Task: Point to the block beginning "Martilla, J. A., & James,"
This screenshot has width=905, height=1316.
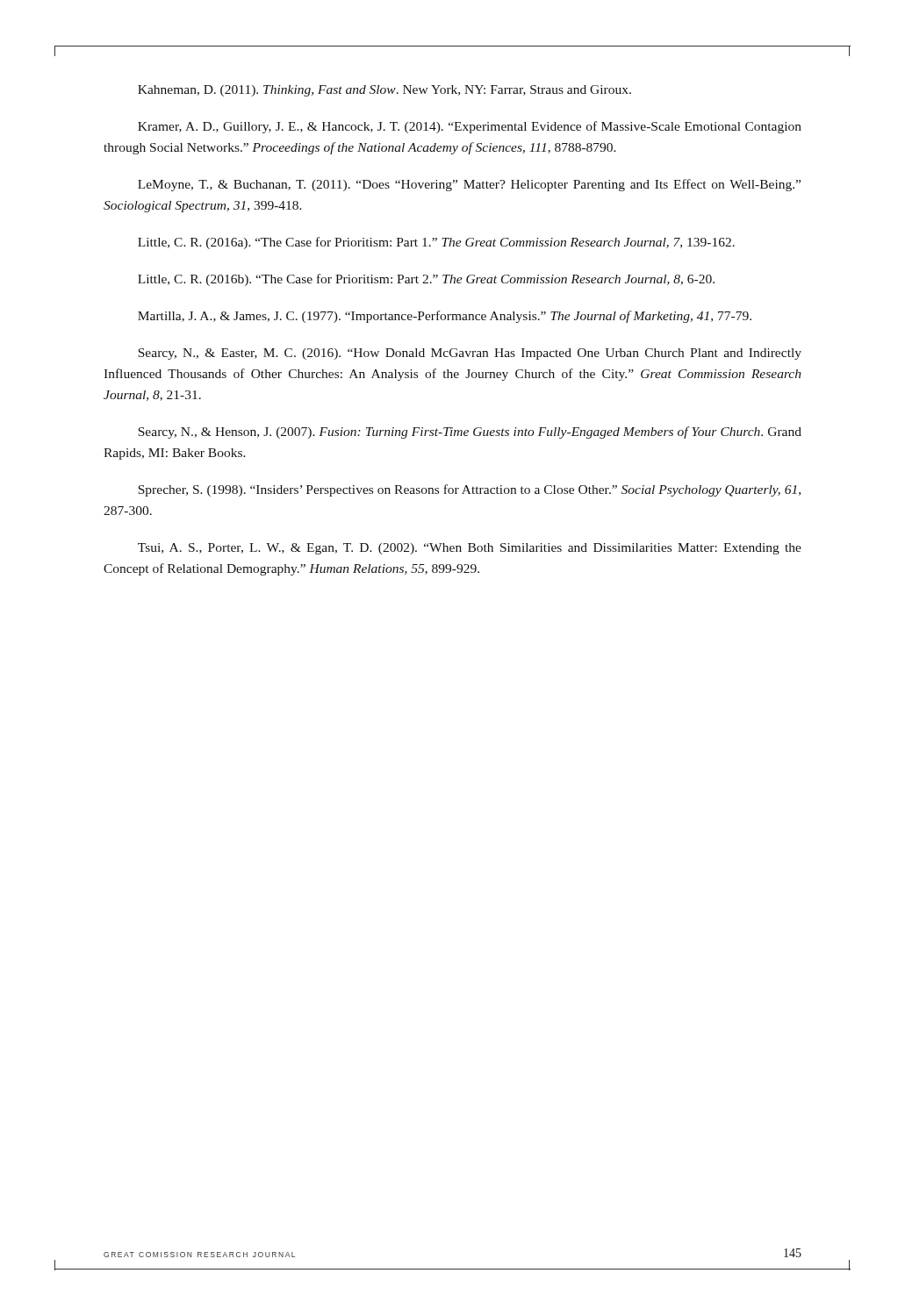Action: click(452, 316)
